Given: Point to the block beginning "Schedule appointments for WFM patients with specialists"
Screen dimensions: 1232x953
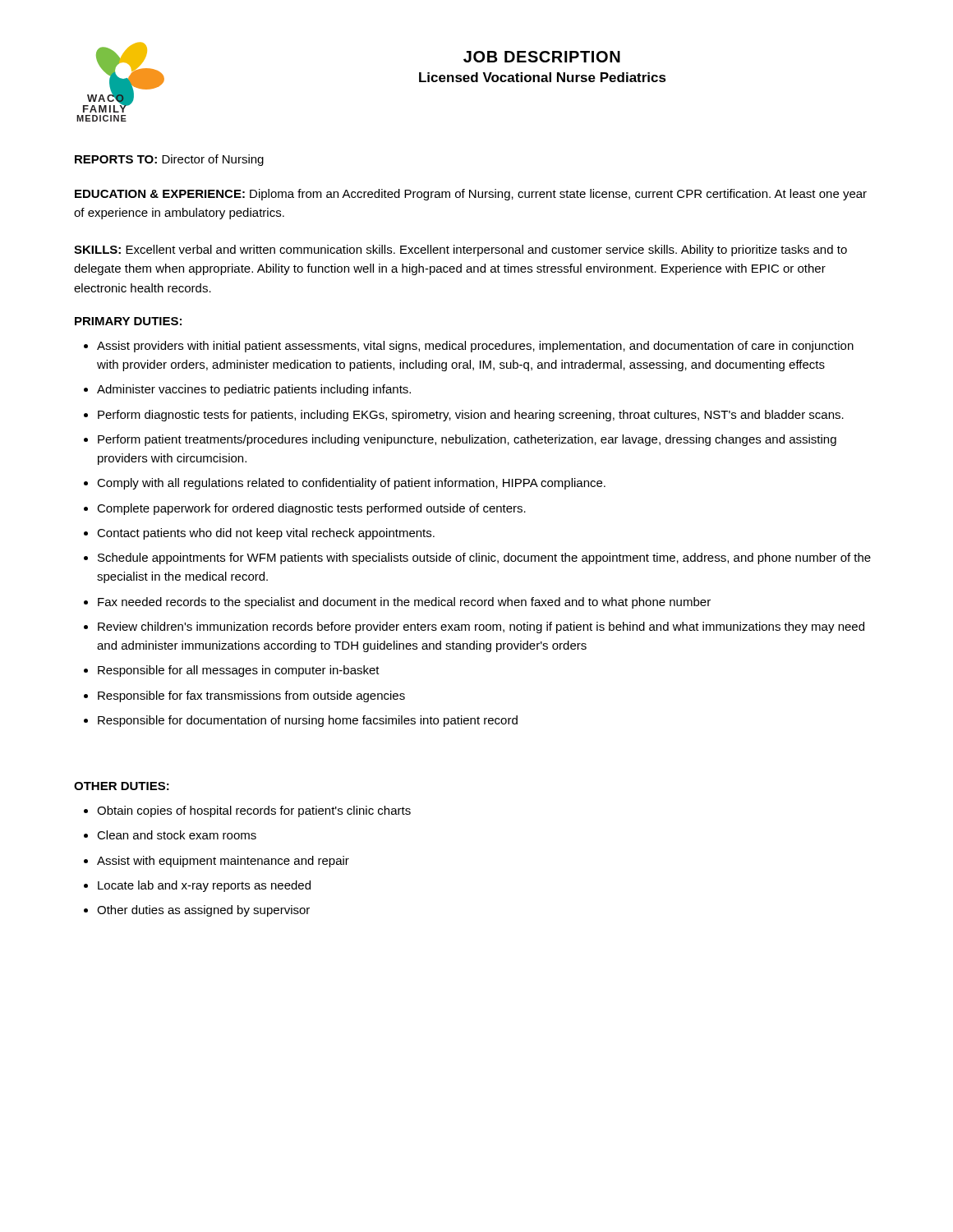Looking at the screenshot, I should [x=484, y=567].
